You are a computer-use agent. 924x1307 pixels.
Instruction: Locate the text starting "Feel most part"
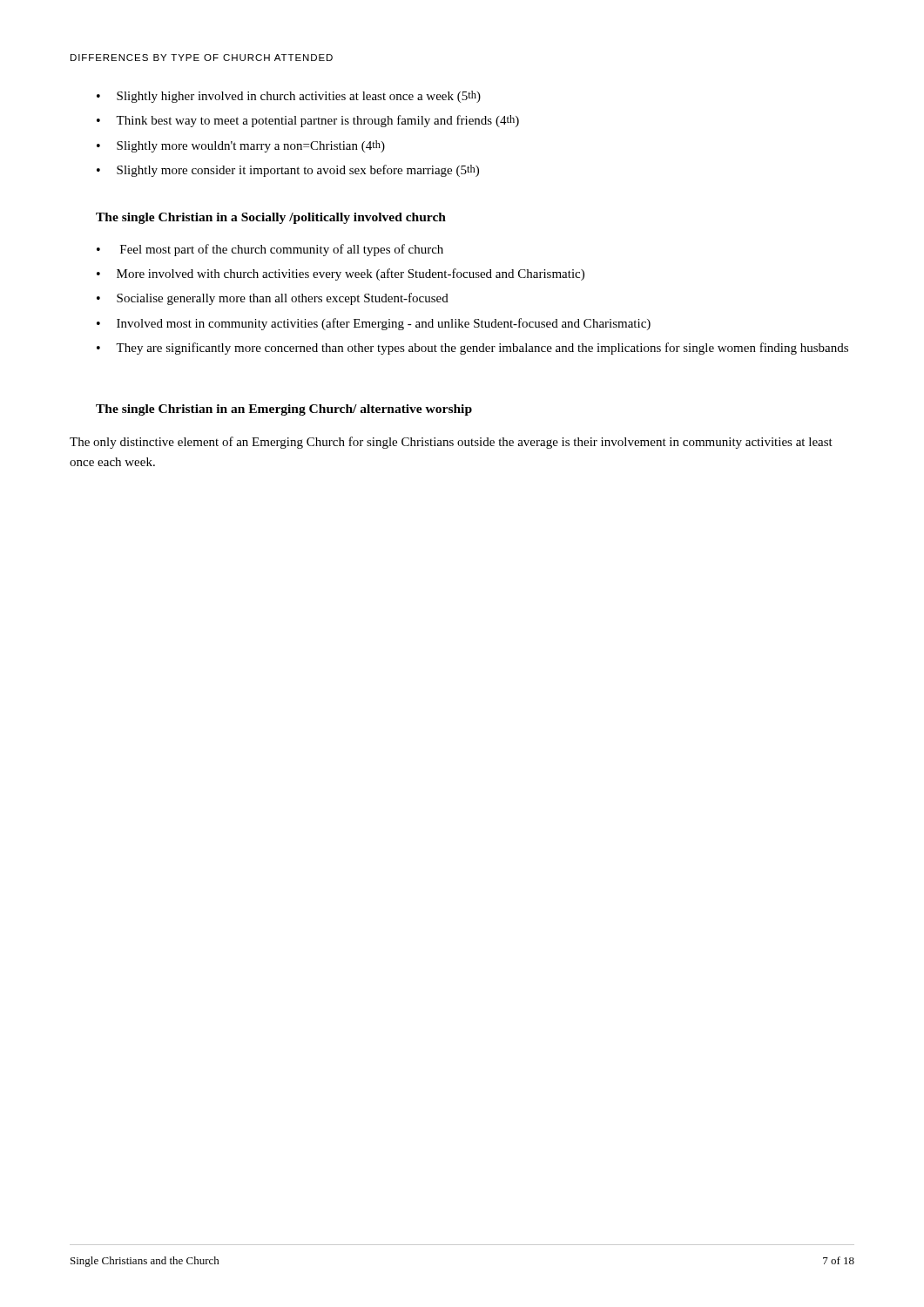270,250
